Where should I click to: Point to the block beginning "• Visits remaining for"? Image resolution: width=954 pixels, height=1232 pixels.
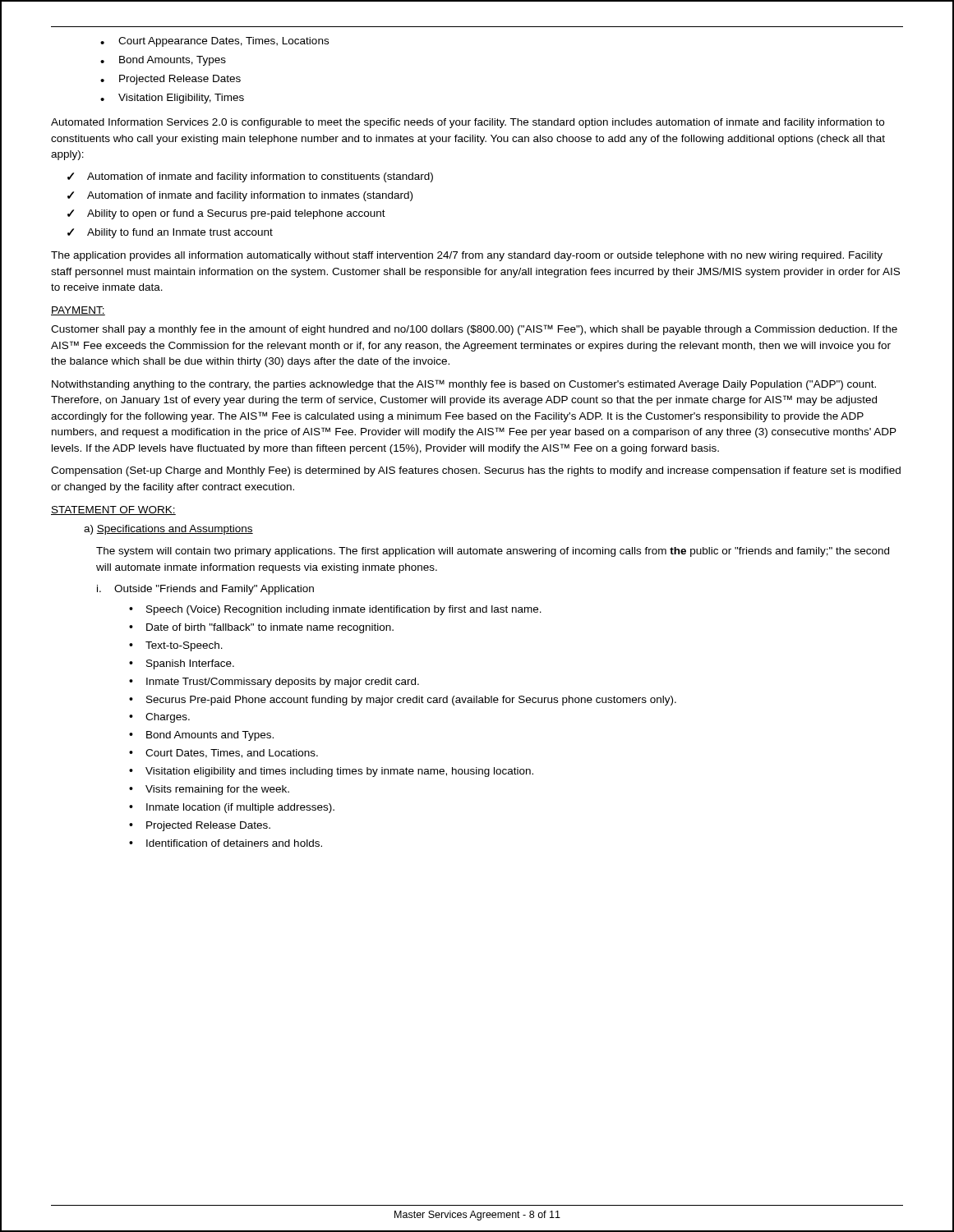[x=210, y=790]
